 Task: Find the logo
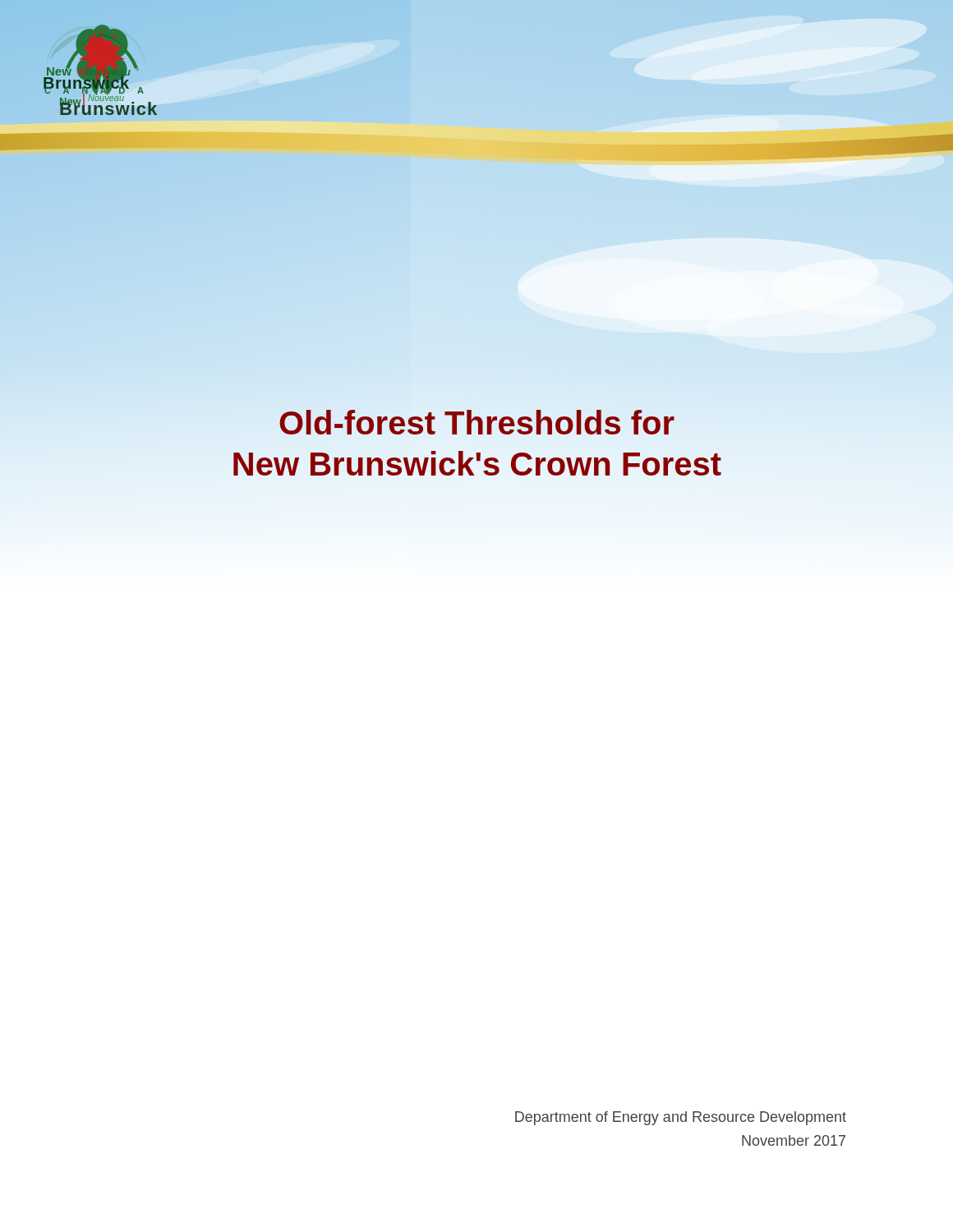tap(133, 70)
